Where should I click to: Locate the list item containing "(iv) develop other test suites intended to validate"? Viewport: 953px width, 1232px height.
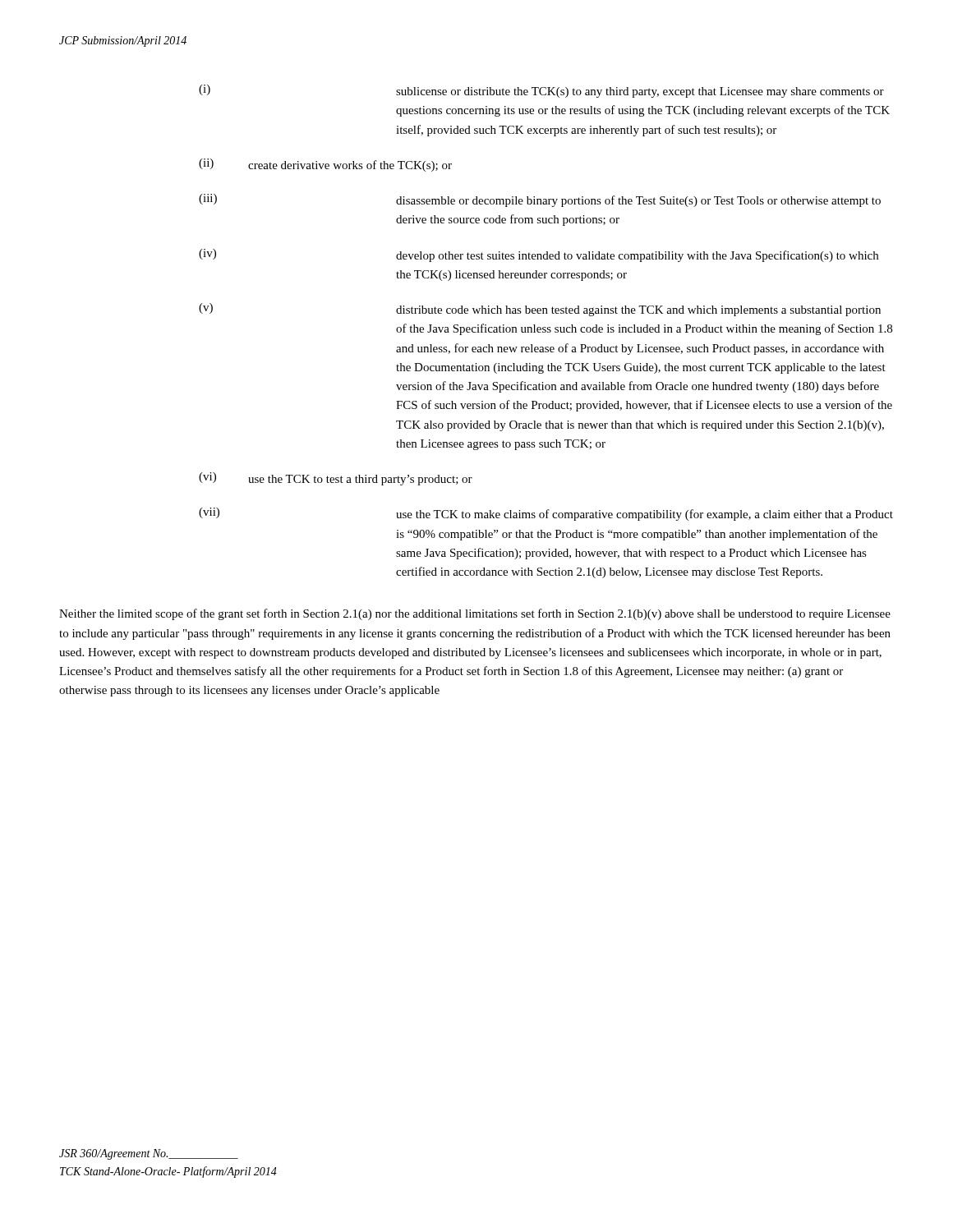tap(476, 265)
